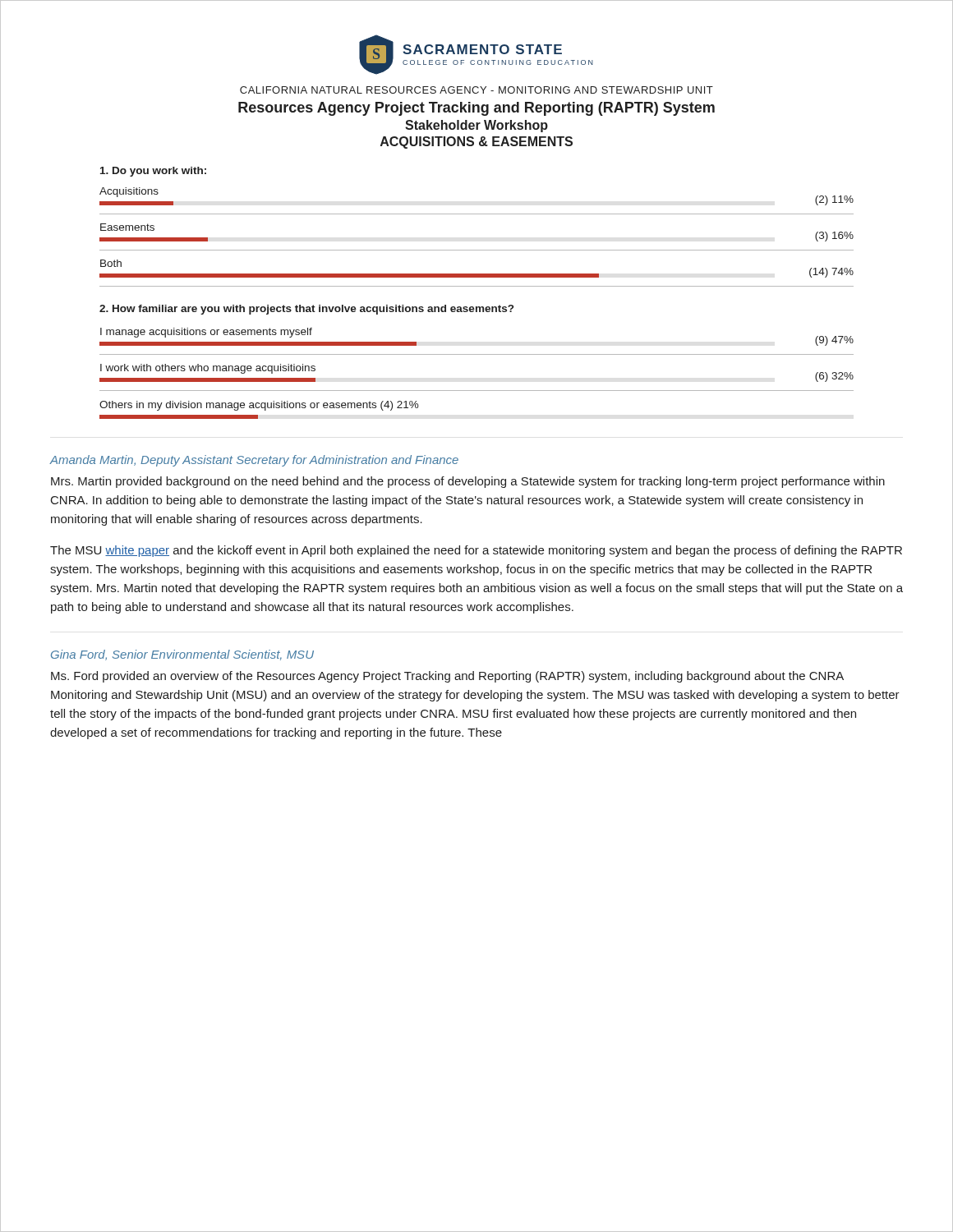The image size is (953, 1232).
Task: Select the passage starting "2. How familiar are"
Action: click(x=307, y=308)
